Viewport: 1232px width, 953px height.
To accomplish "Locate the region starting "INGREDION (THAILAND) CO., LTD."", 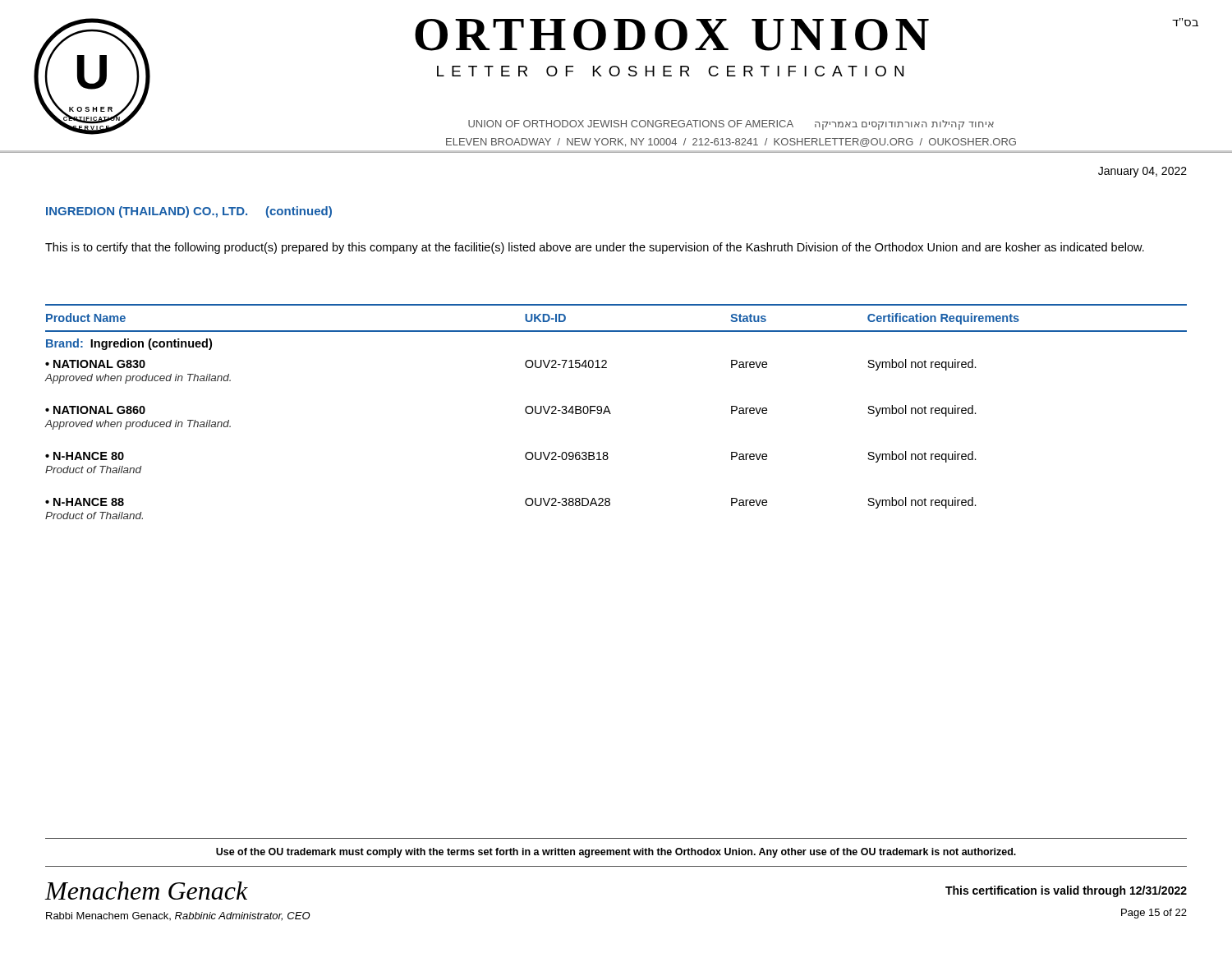I will click(x=189, y=211).
